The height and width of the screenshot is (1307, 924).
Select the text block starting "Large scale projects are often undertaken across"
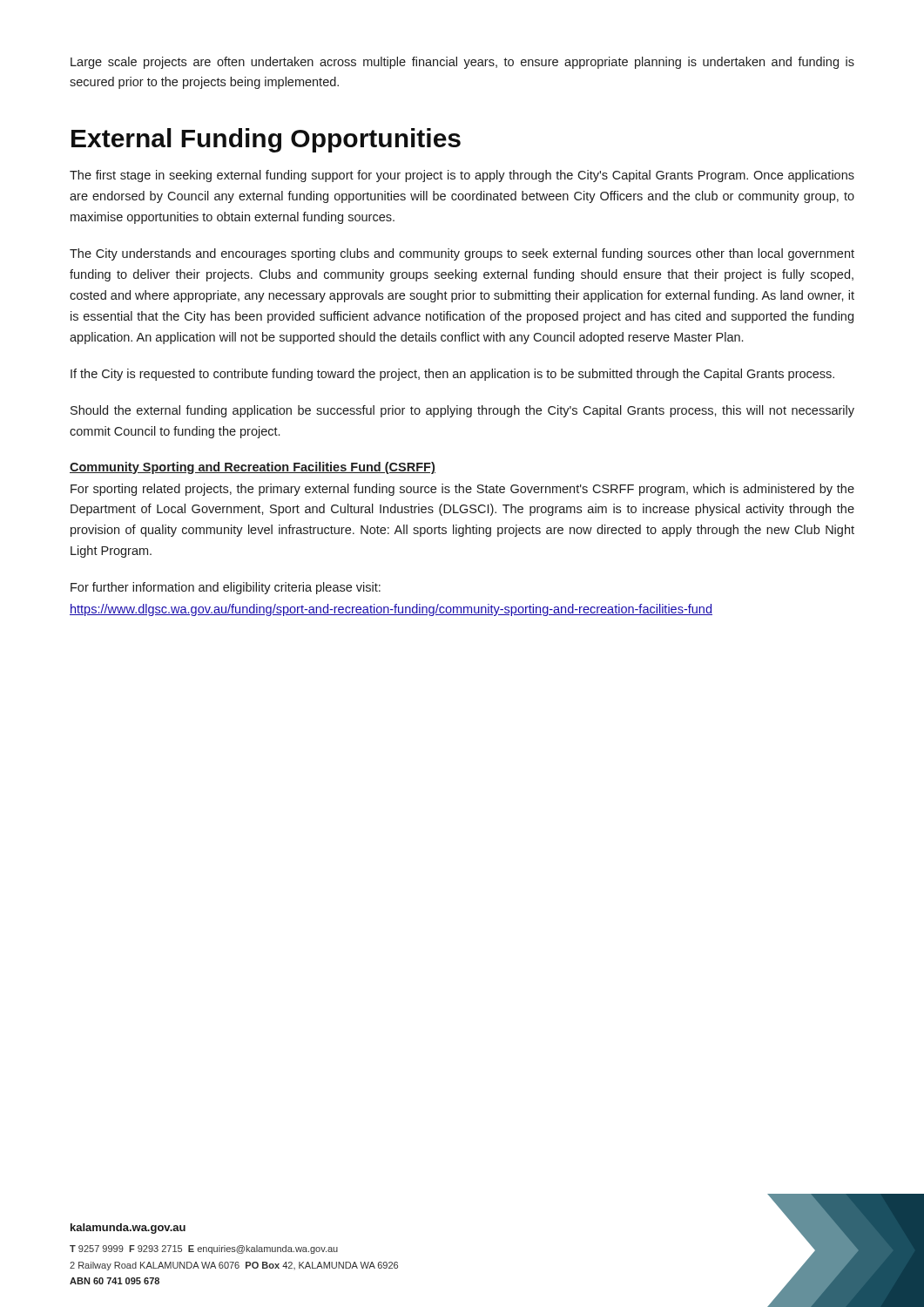coord(462,72)
